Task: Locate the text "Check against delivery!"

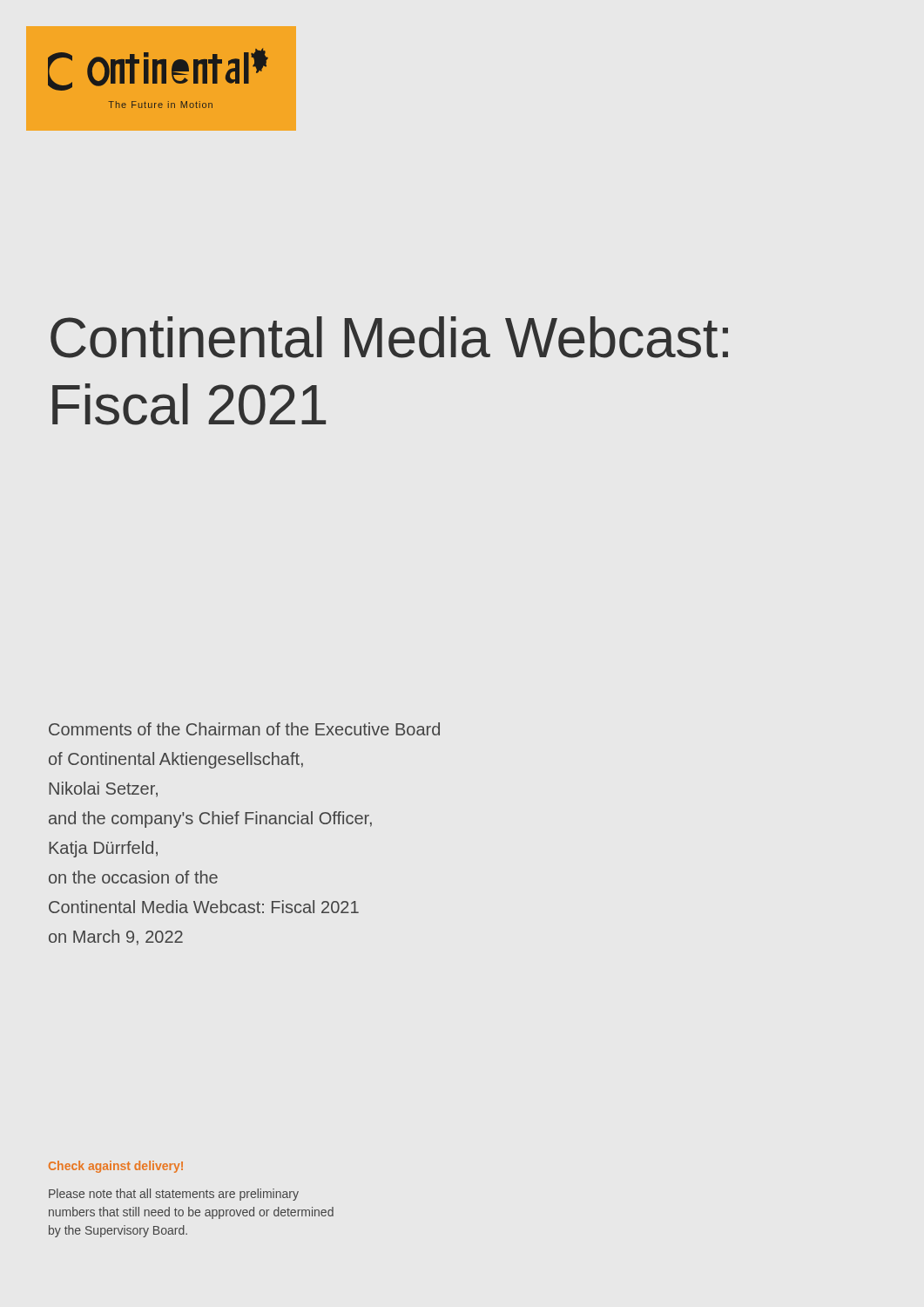Action: [x=116, y=1166]
